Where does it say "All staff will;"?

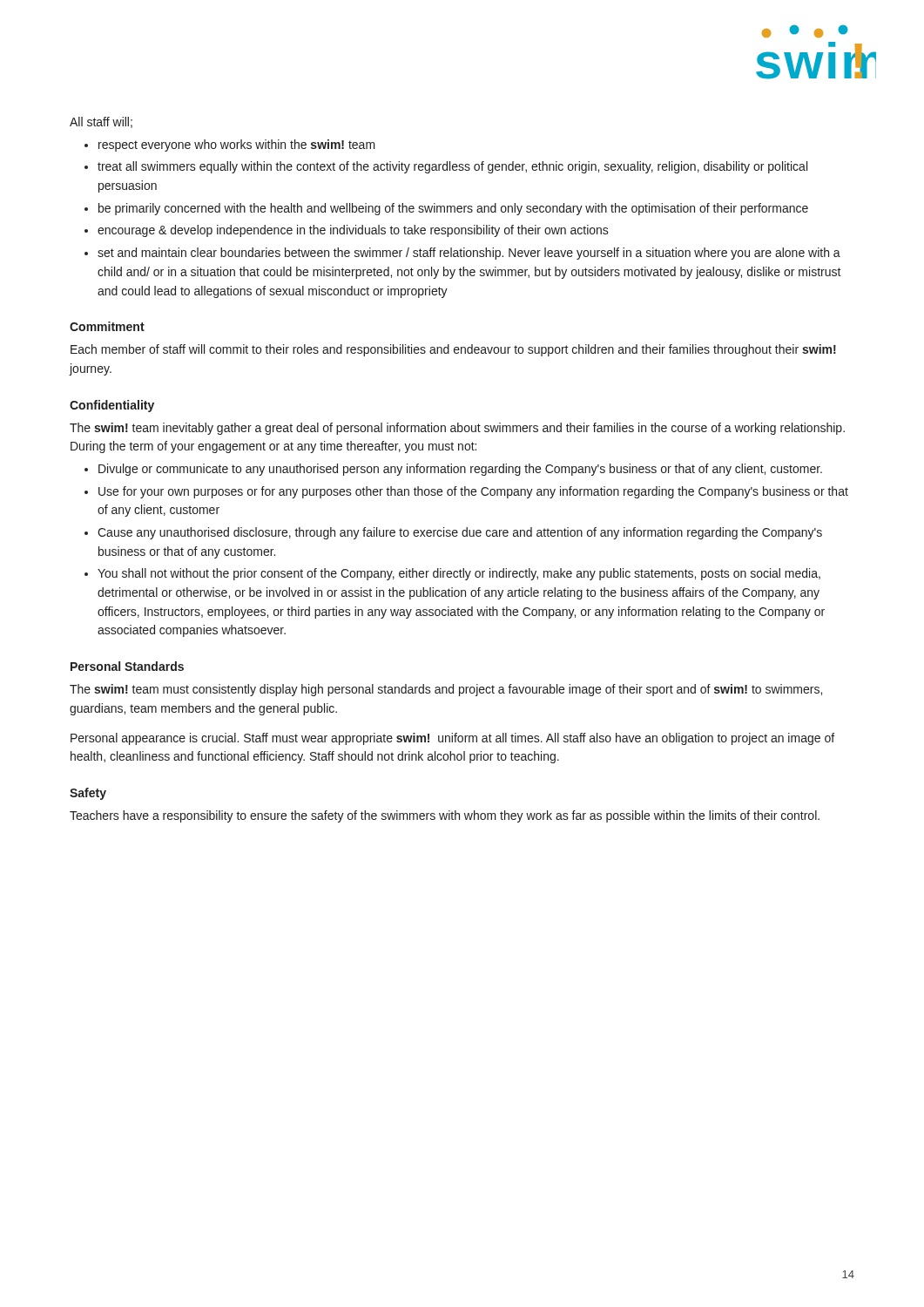click(101, 122)
